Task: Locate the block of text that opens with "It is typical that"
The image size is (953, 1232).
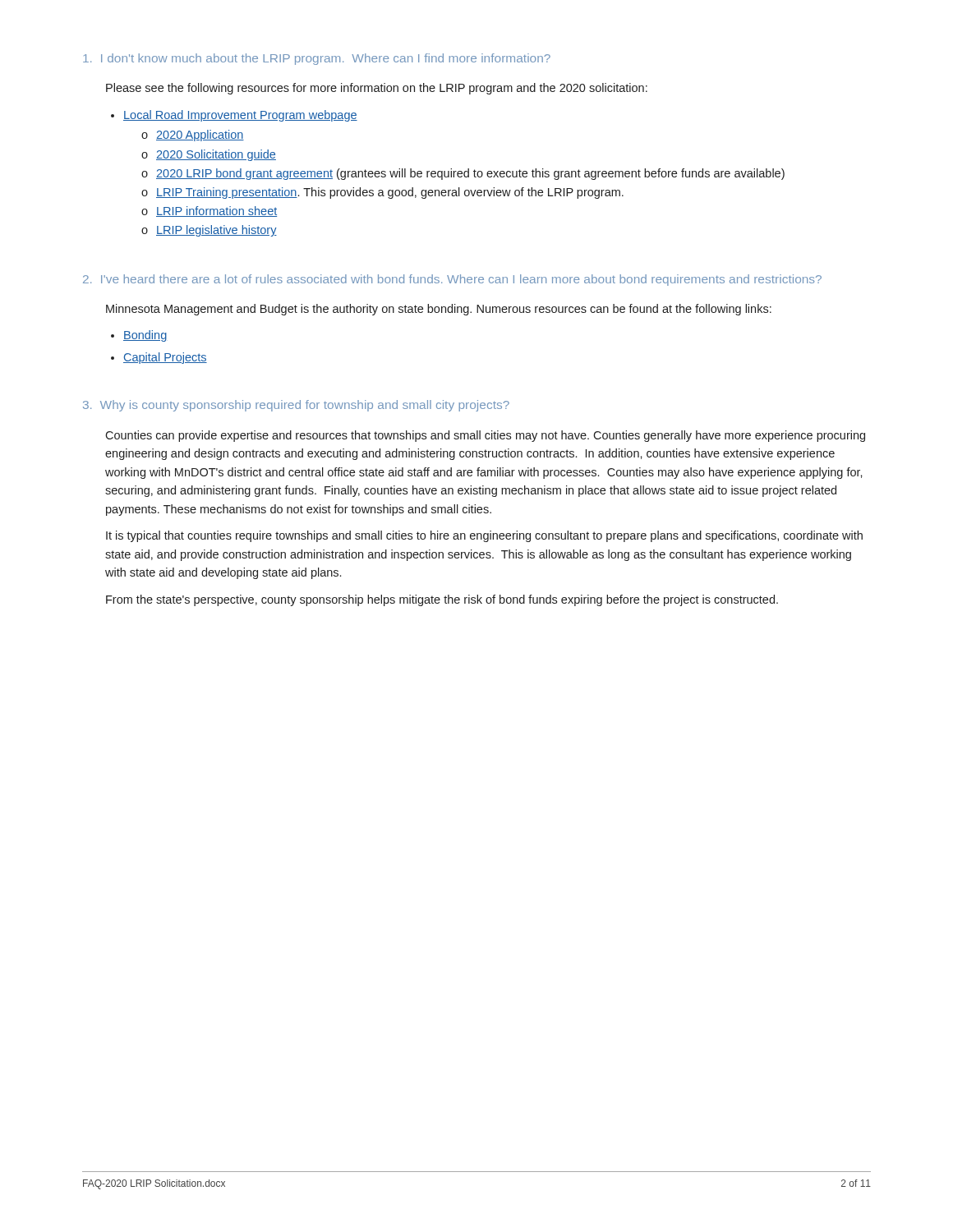Action: pos(484,554)
